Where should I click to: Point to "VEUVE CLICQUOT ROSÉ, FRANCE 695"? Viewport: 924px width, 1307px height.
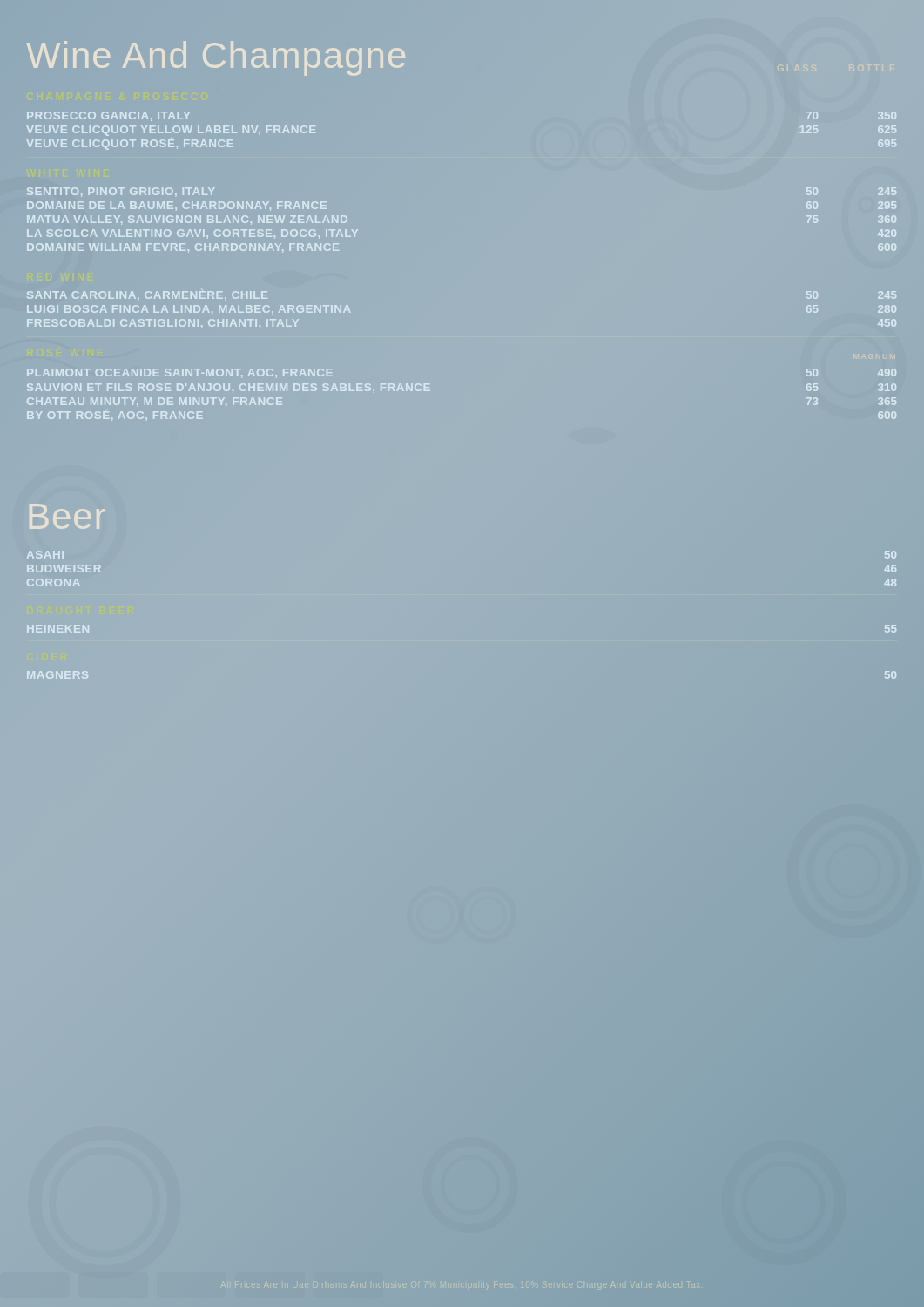133,143
